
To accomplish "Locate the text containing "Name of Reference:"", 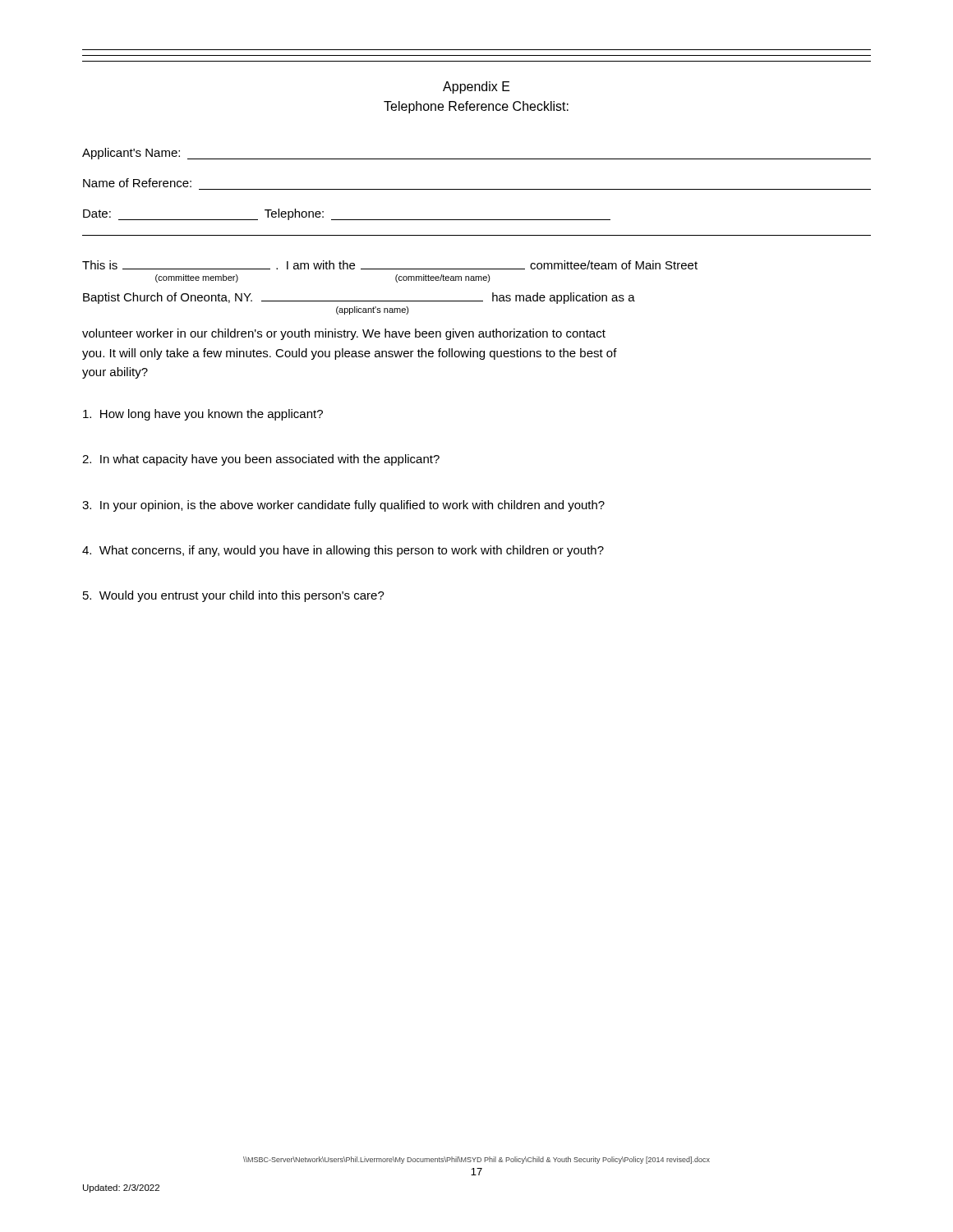I will (x=476, y=182).
